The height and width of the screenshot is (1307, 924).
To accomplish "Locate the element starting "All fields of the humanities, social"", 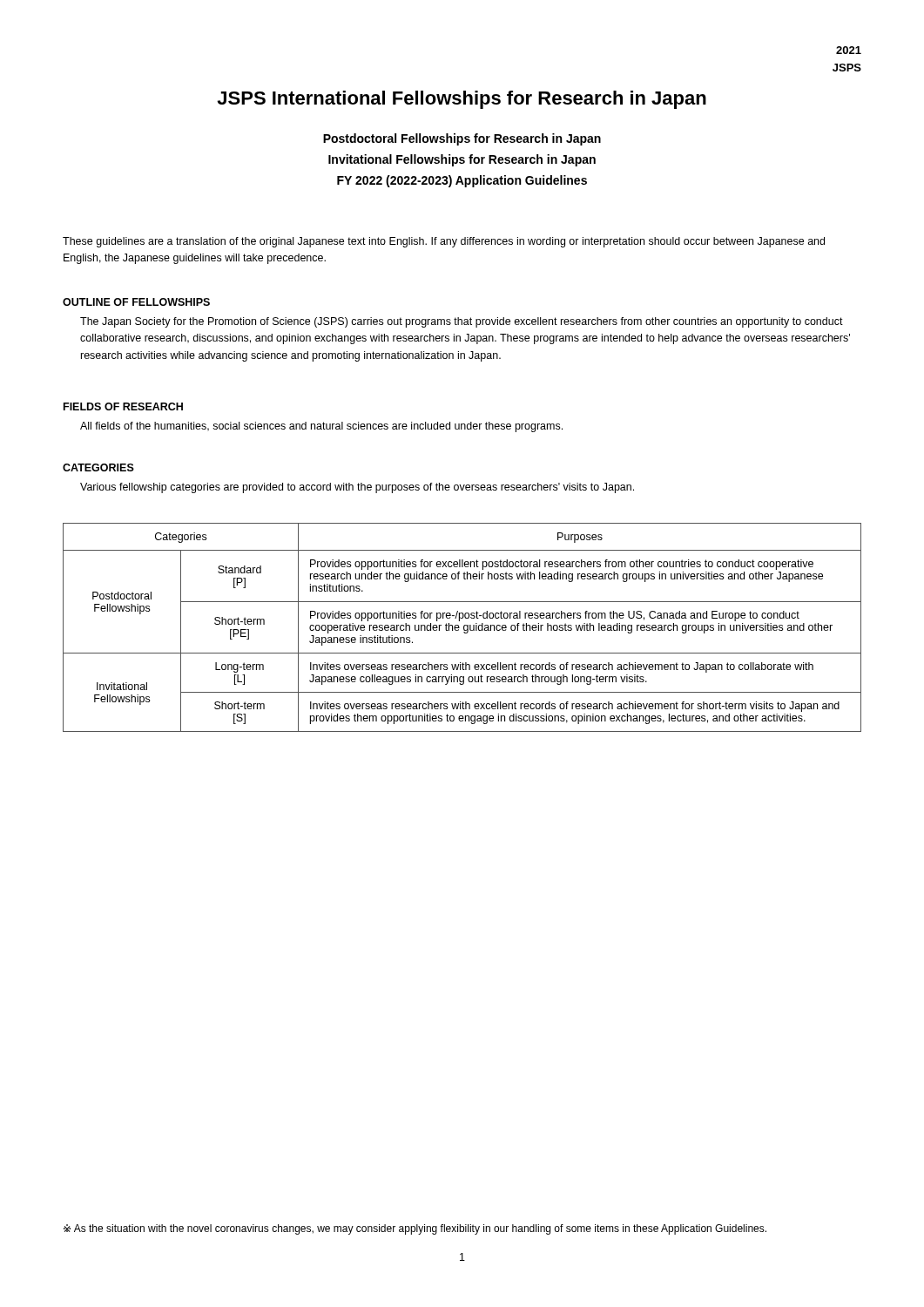I will click(x=322, y=426).
